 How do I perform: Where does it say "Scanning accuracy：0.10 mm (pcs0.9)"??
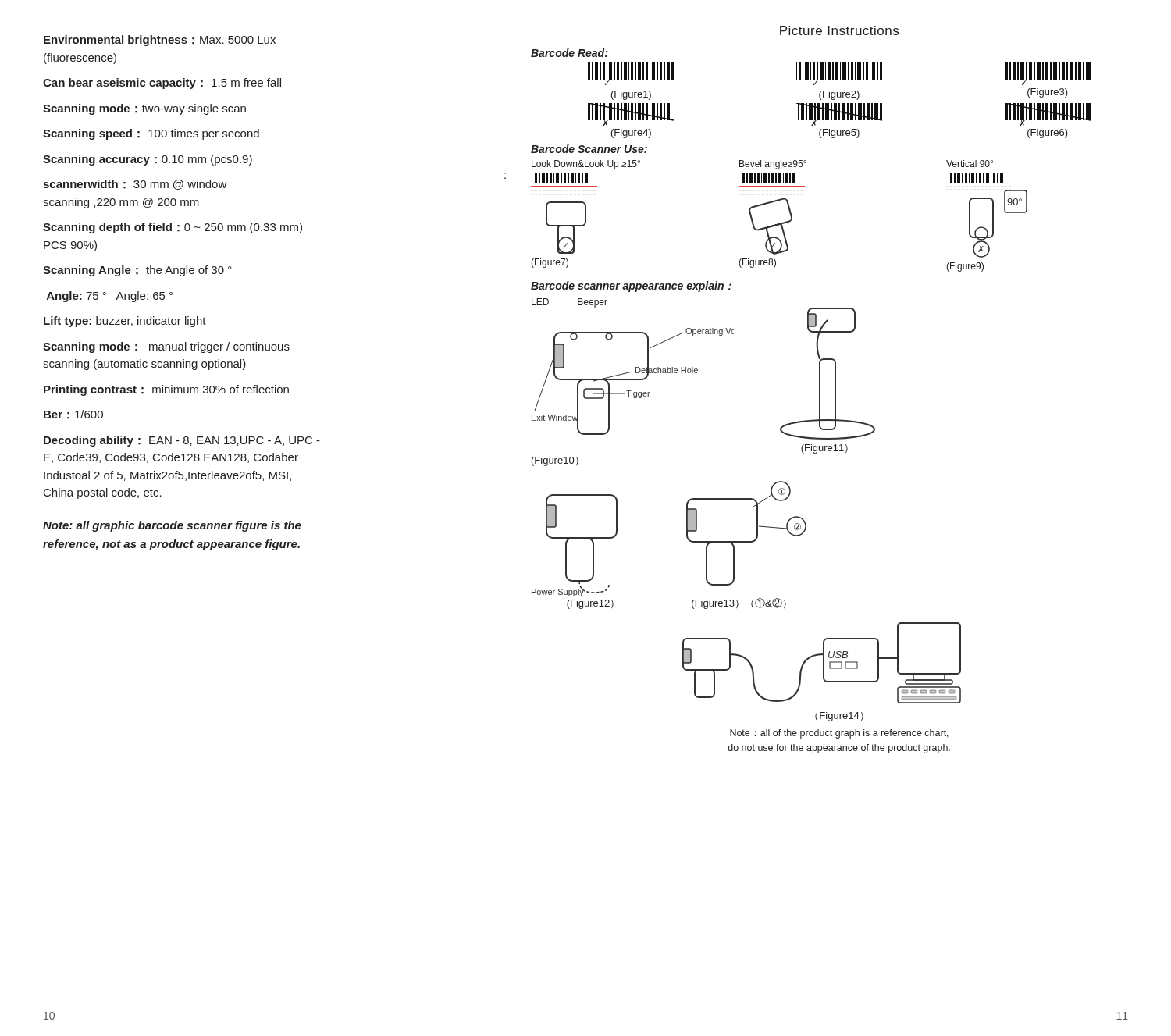pos(148,159)
